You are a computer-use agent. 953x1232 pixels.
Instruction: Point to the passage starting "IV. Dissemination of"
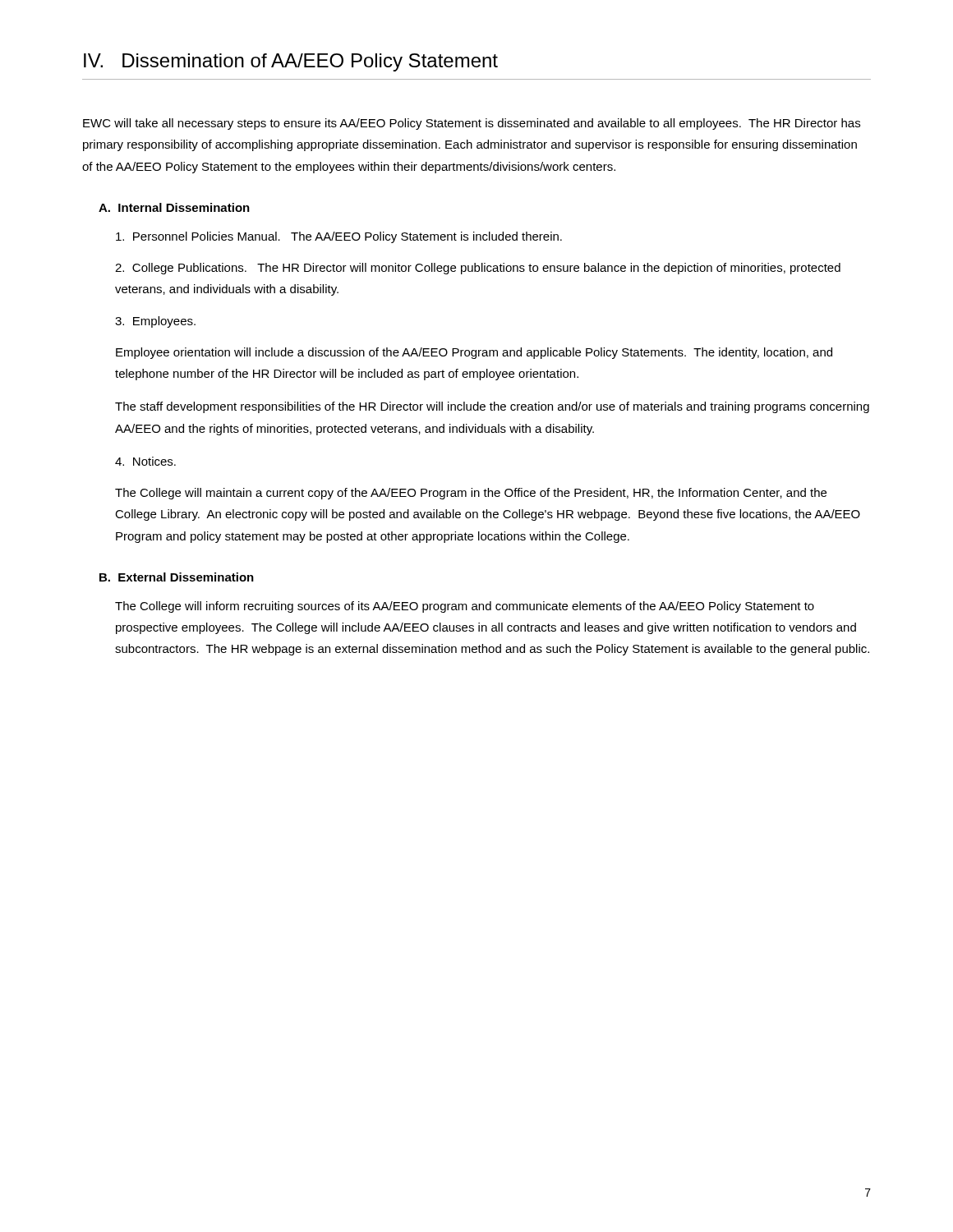(290, 60)
